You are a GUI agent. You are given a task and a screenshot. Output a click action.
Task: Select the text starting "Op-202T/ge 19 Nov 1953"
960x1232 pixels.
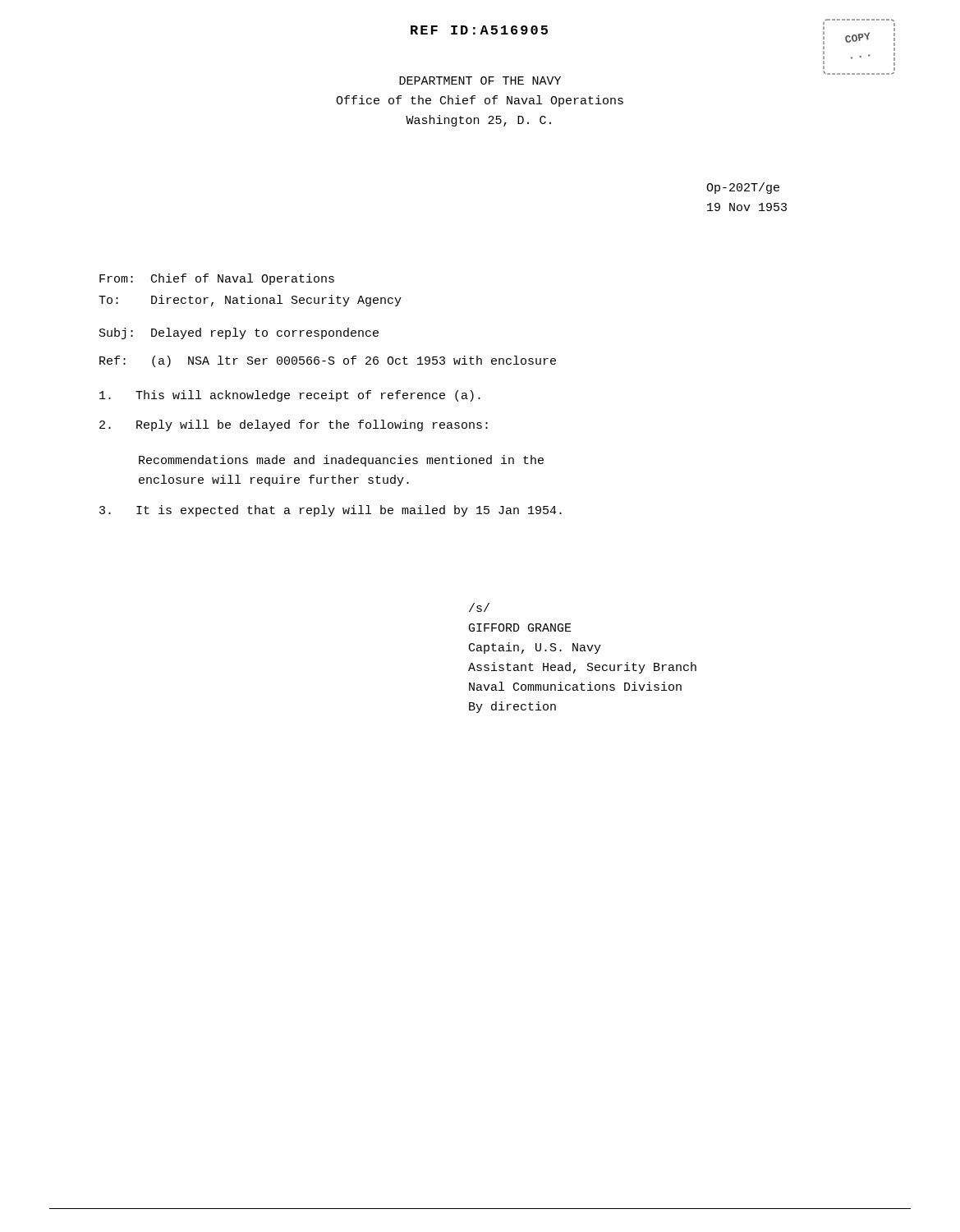[747, 198]
